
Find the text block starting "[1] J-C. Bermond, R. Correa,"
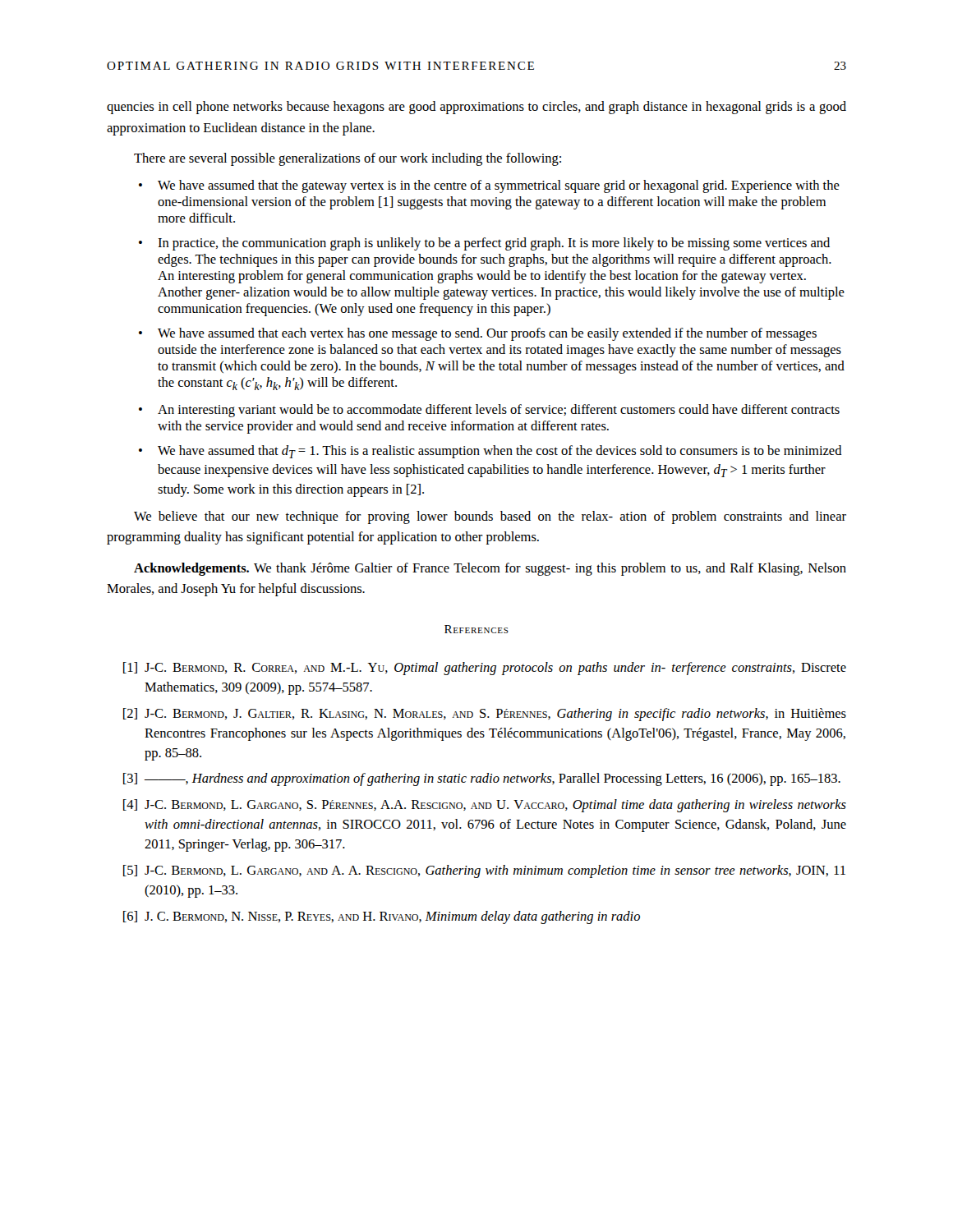point(476,677)
